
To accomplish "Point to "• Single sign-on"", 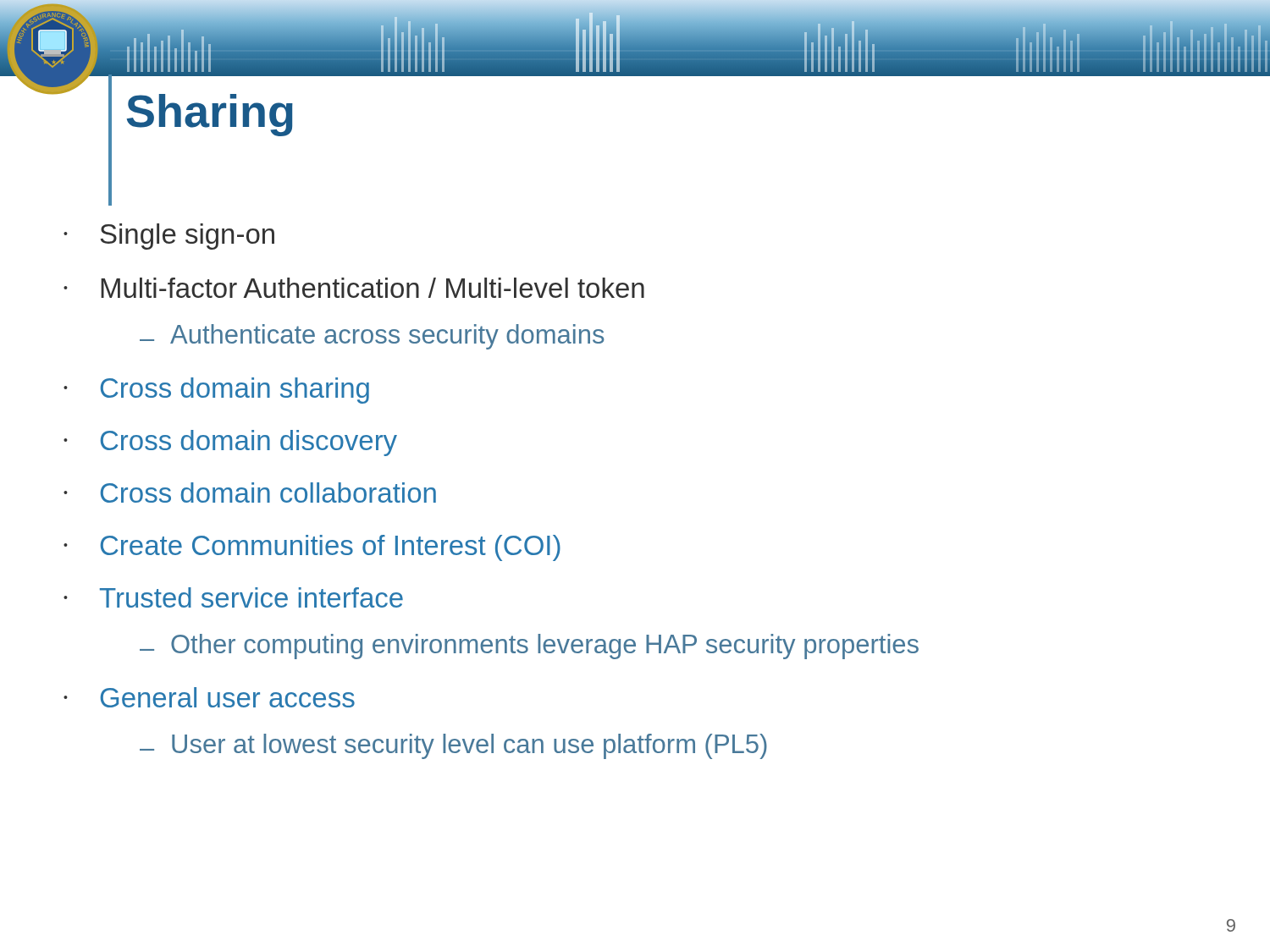I will point(170,234).
